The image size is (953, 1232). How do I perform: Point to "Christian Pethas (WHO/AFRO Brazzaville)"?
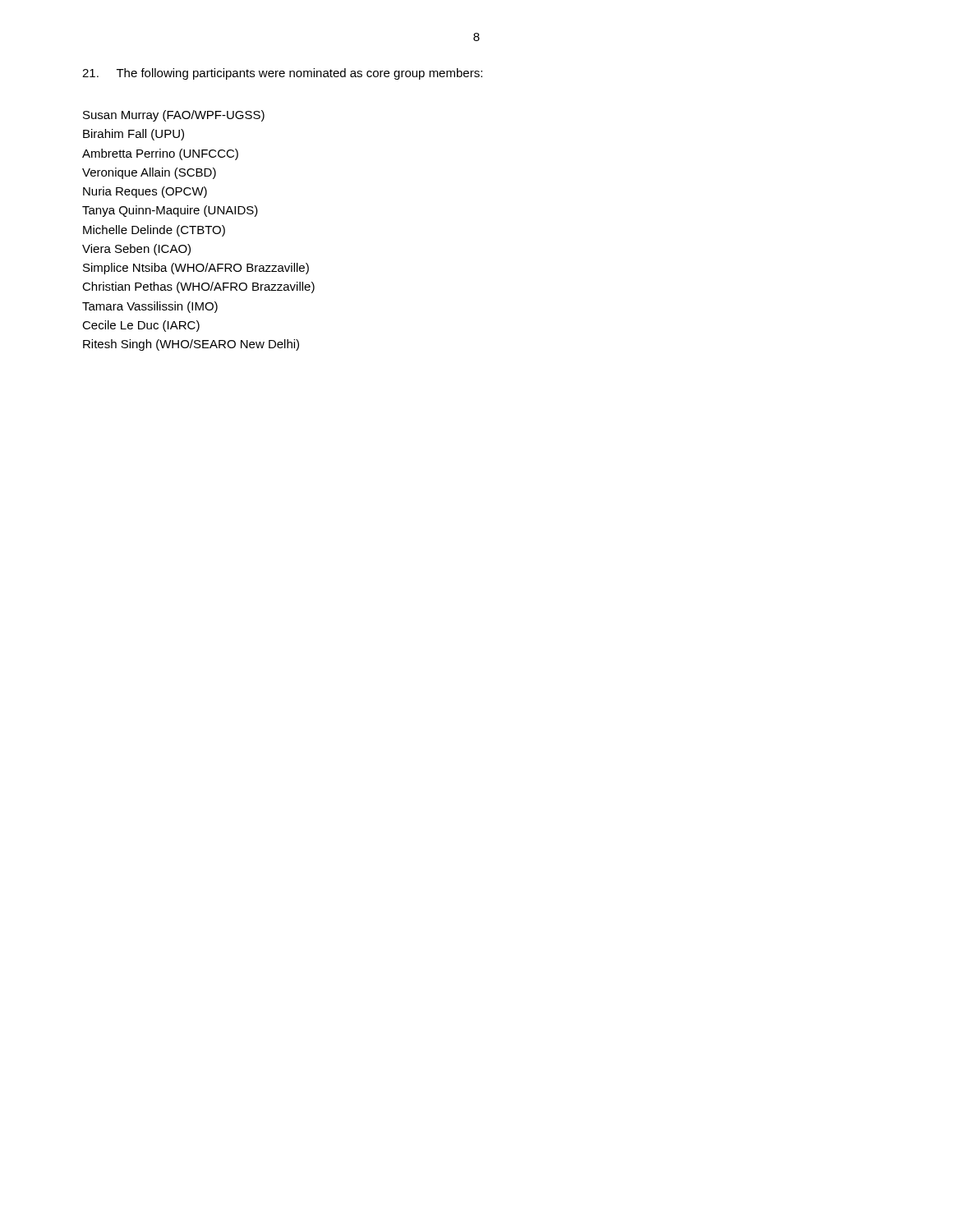tap(199, 286)
